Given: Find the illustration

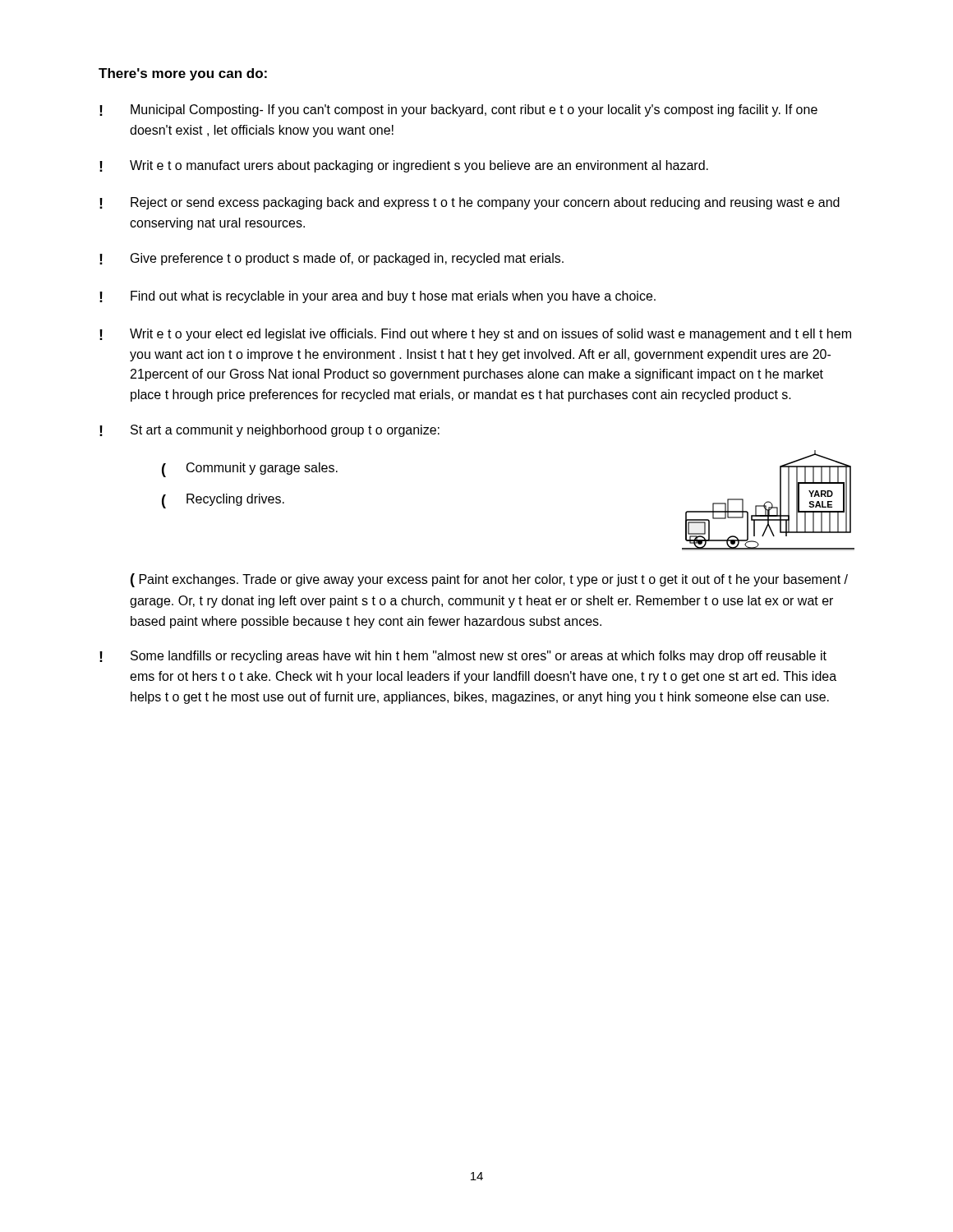Looking at the screenshot, I should point(768,509).
